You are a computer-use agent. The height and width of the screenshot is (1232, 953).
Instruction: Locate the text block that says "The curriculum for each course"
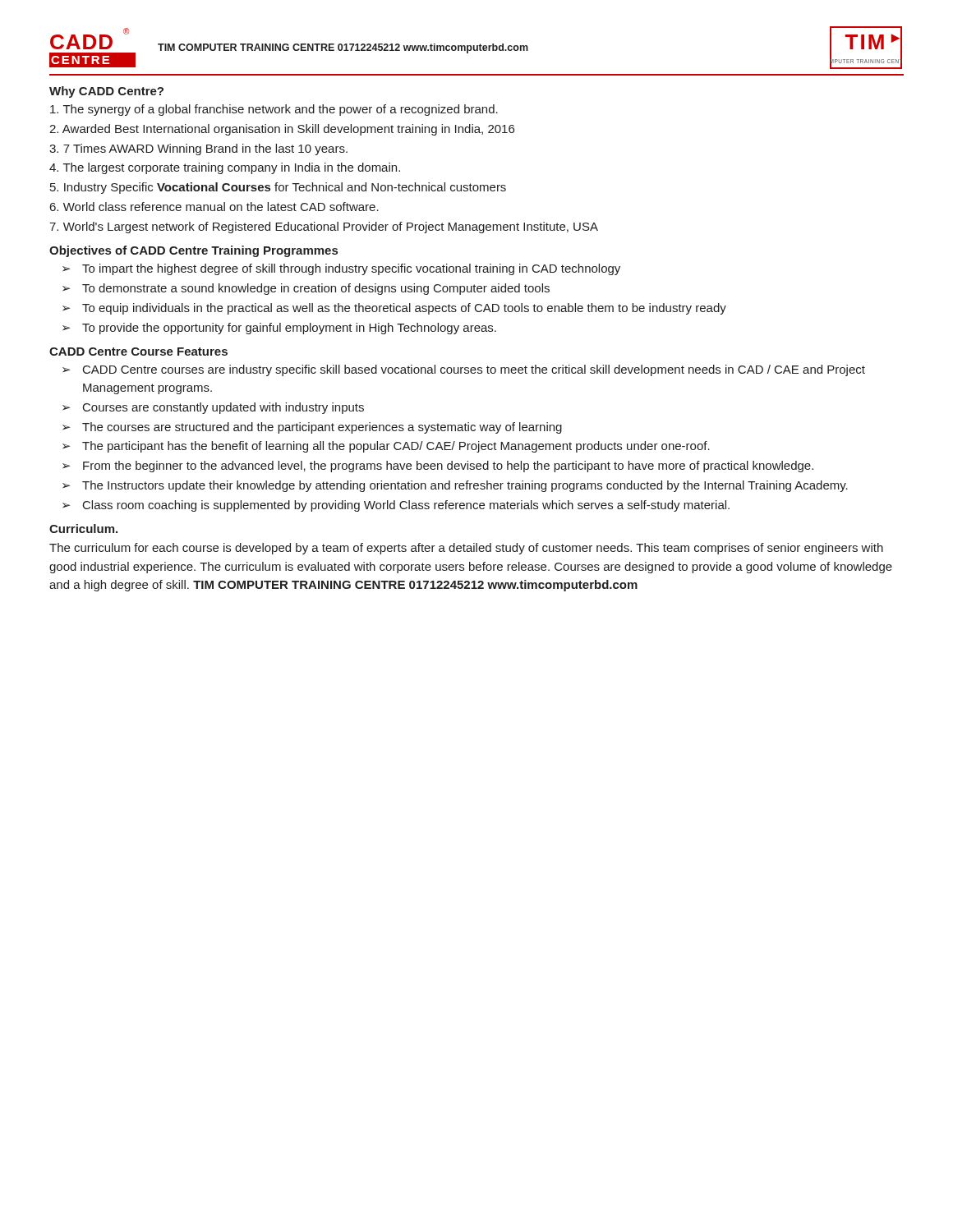471,566
